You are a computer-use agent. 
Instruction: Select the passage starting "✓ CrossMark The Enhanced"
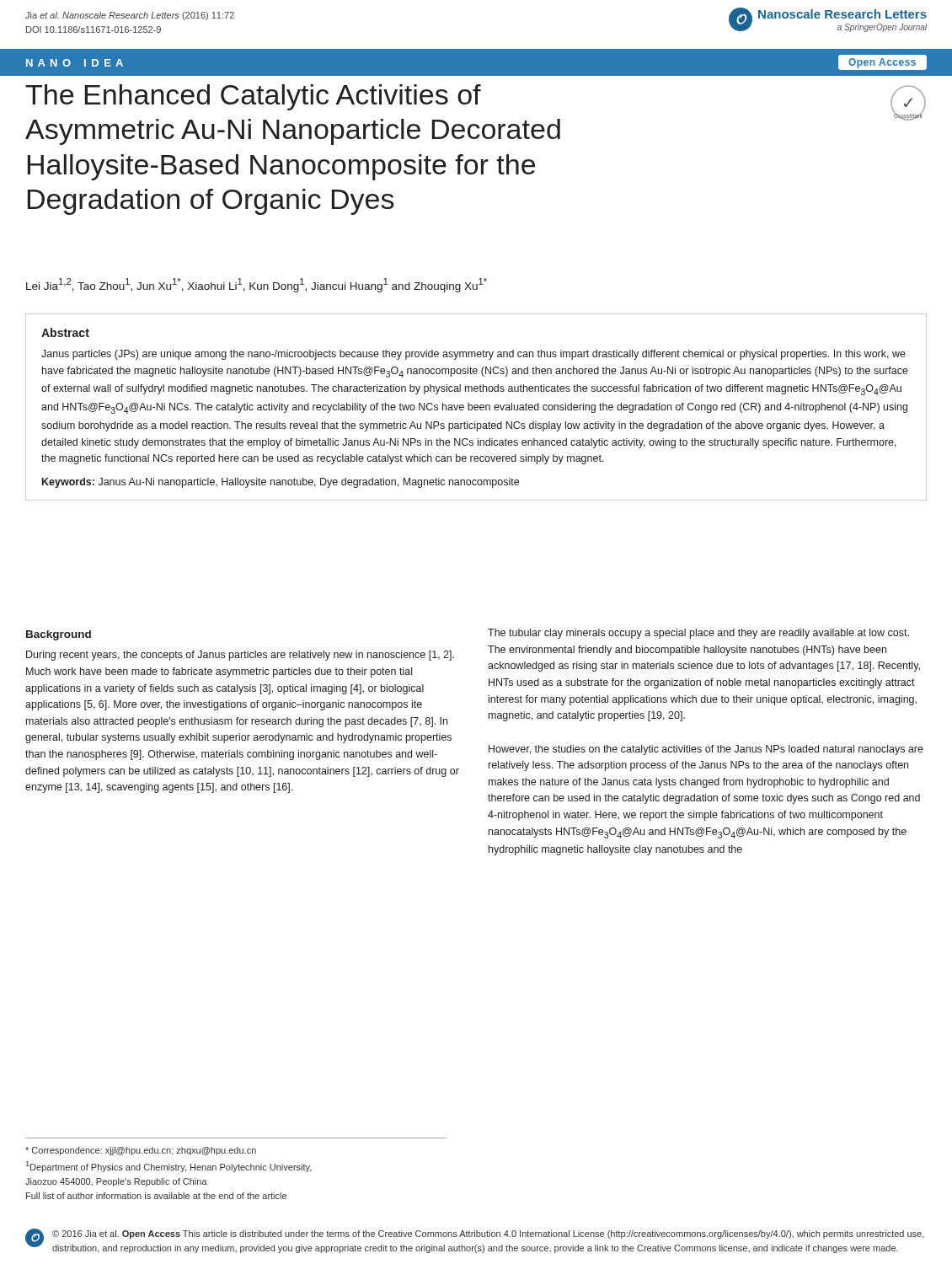point(476,147)
